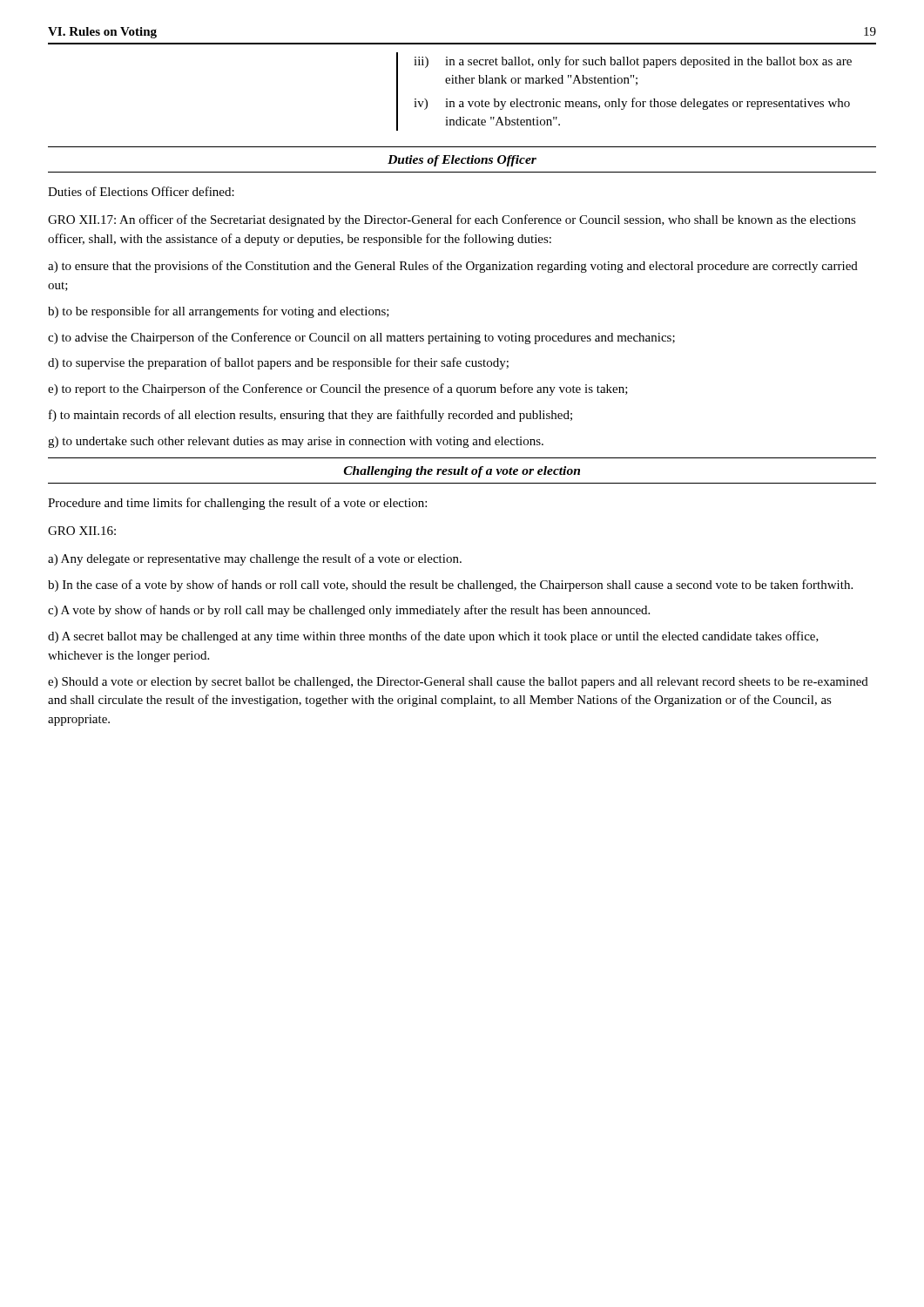Find the block on this page that starts "iii) in a secret ballot, only for"

pyautogui.click(x=645, y=71)
